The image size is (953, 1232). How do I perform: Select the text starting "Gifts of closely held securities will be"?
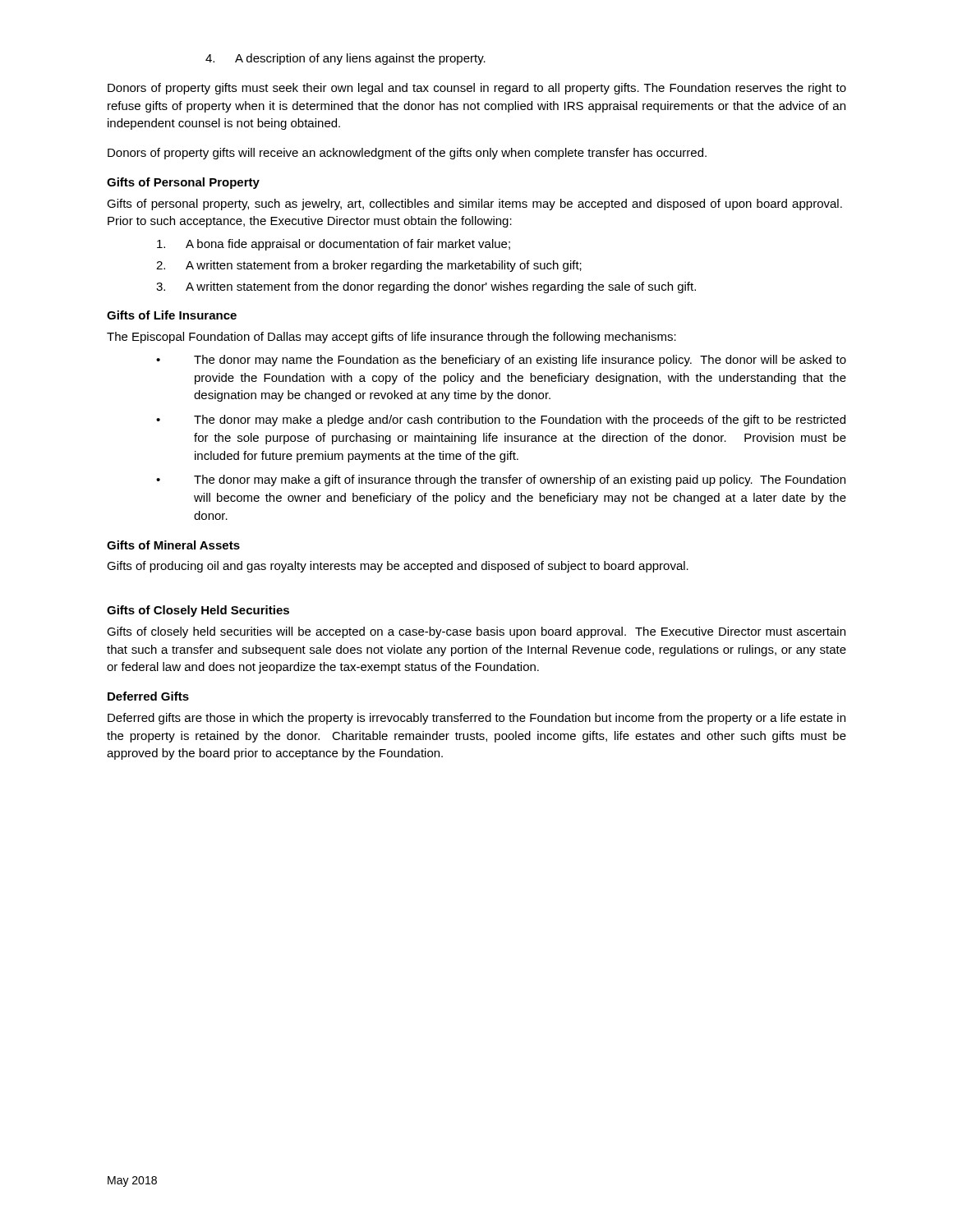(x=476, y=649)
